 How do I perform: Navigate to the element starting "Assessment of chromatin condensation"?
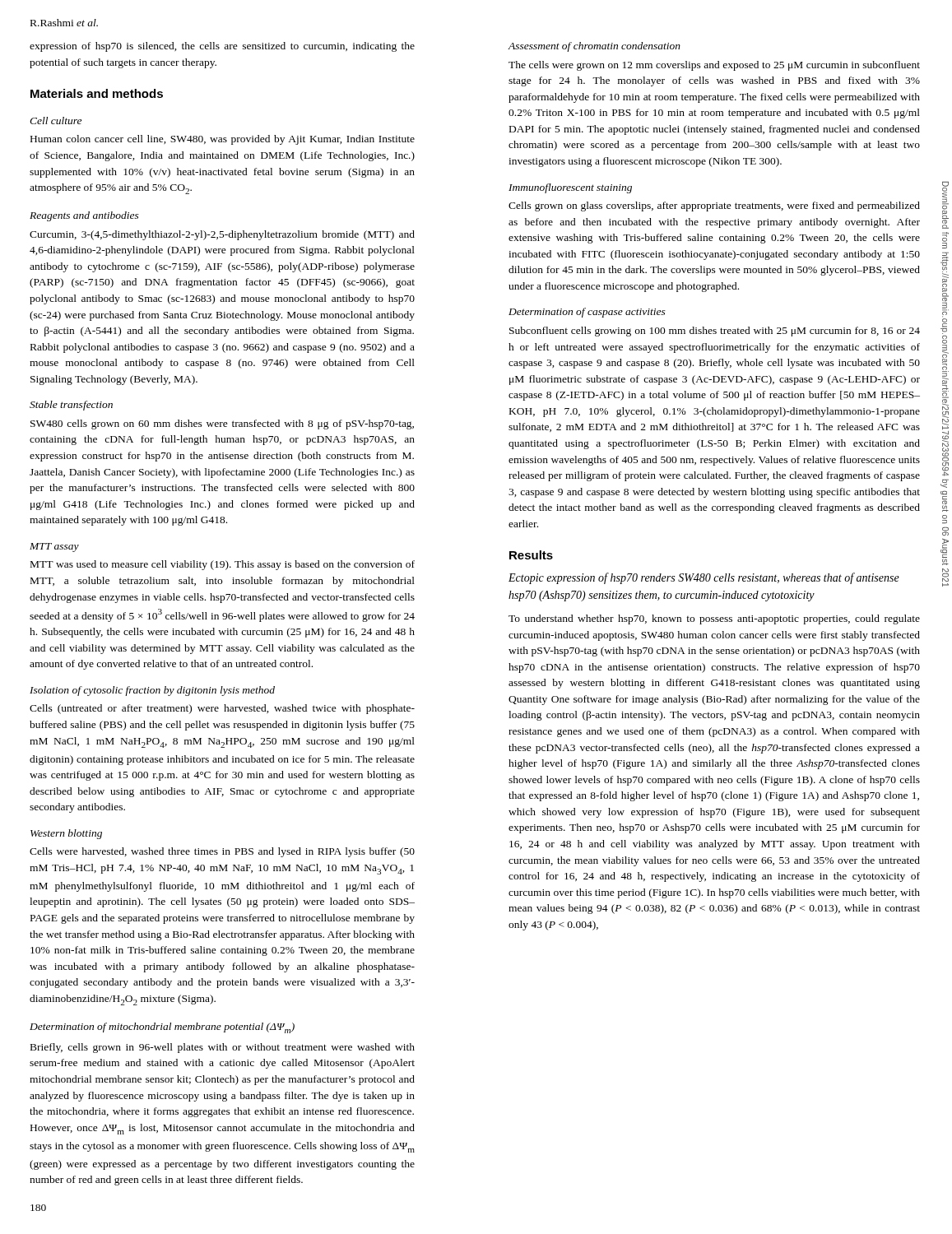point(594,47)
